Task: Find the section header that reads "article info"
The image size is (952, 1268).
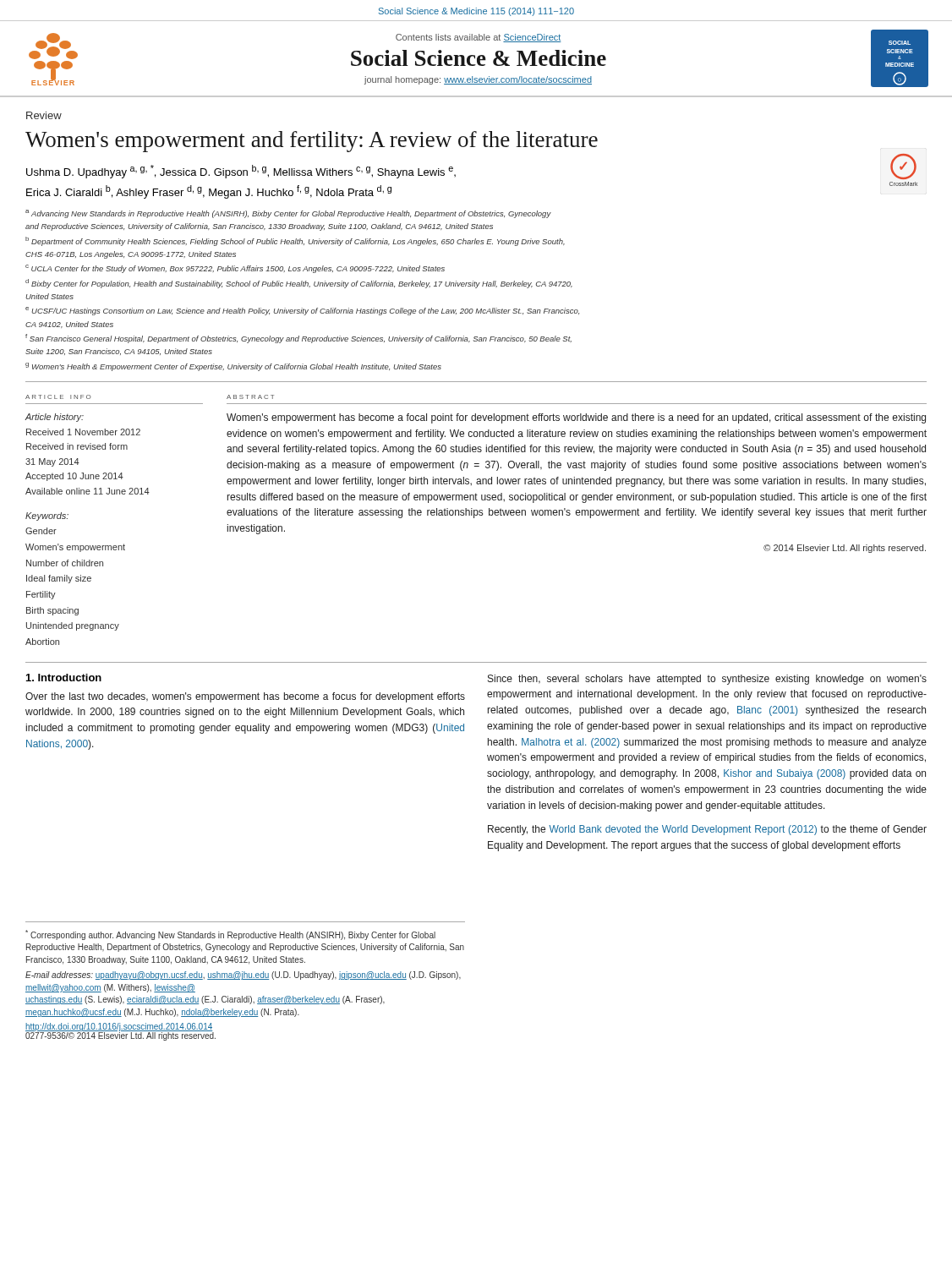Action: tap(59, 396)
